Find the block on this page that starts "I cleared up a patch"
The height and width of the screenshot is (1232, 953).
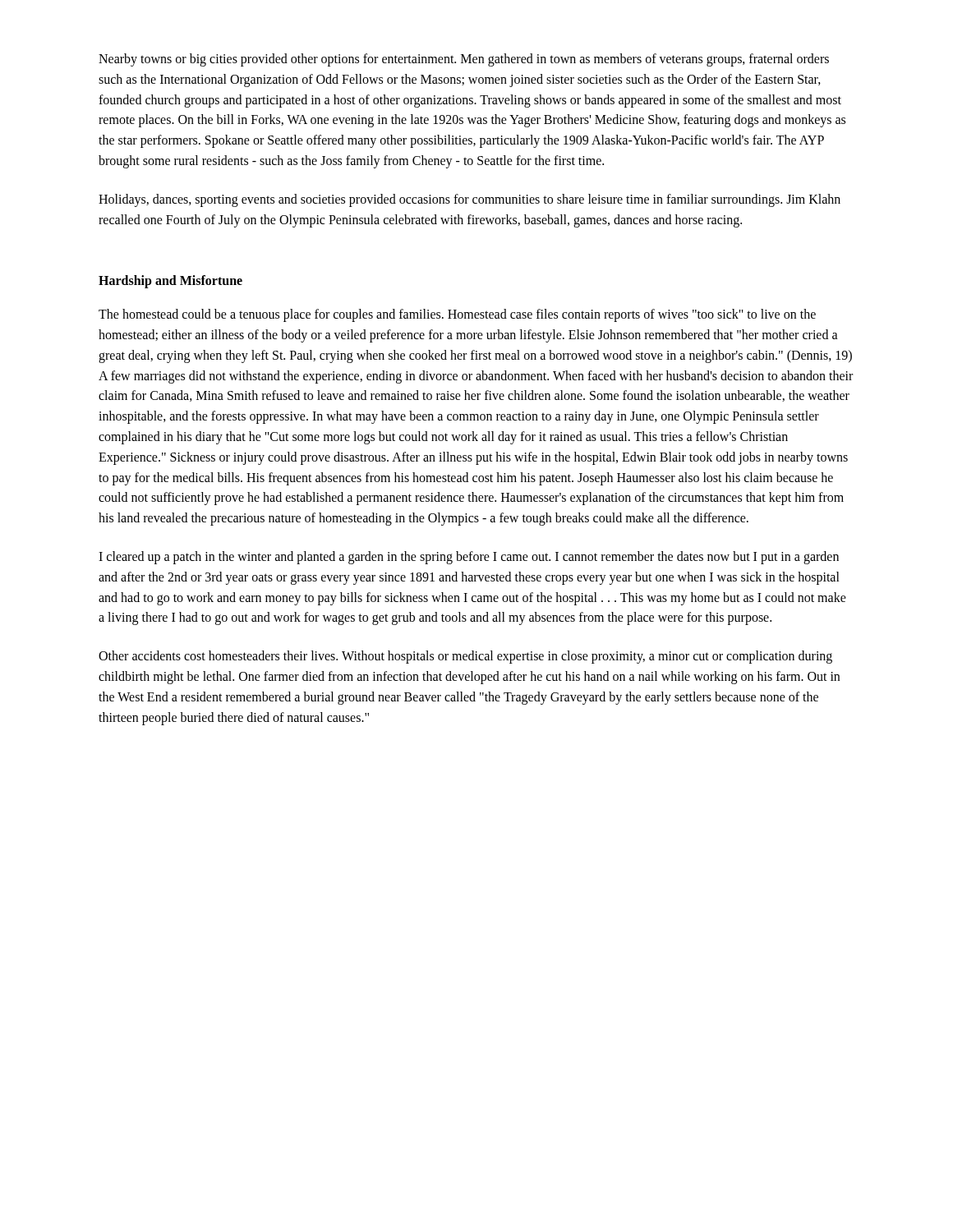click(x=472, y=587)
